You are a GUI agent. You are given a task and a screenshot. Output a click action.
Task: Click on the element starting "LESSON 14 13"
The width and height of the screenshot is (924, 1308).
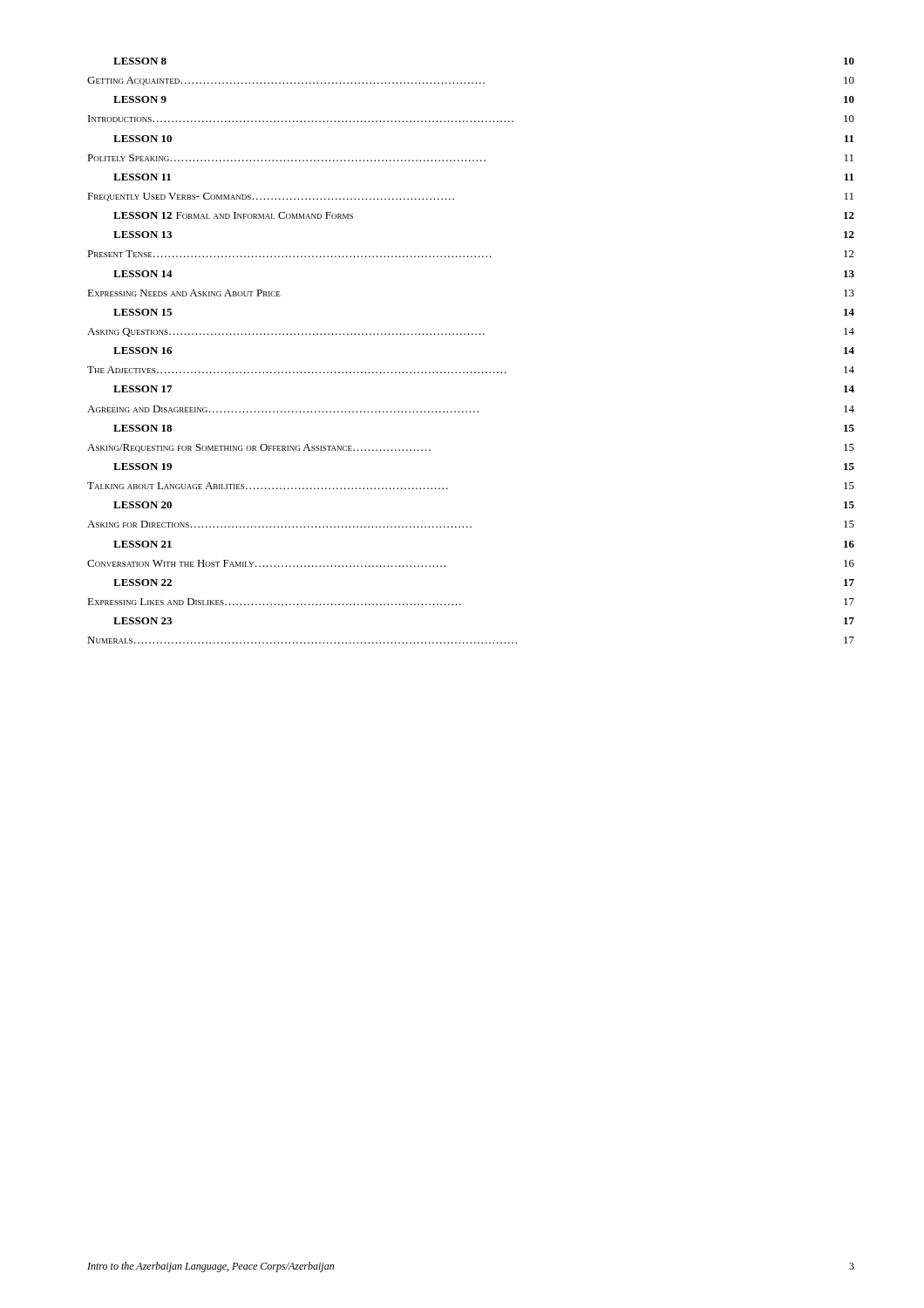point(137,273)
